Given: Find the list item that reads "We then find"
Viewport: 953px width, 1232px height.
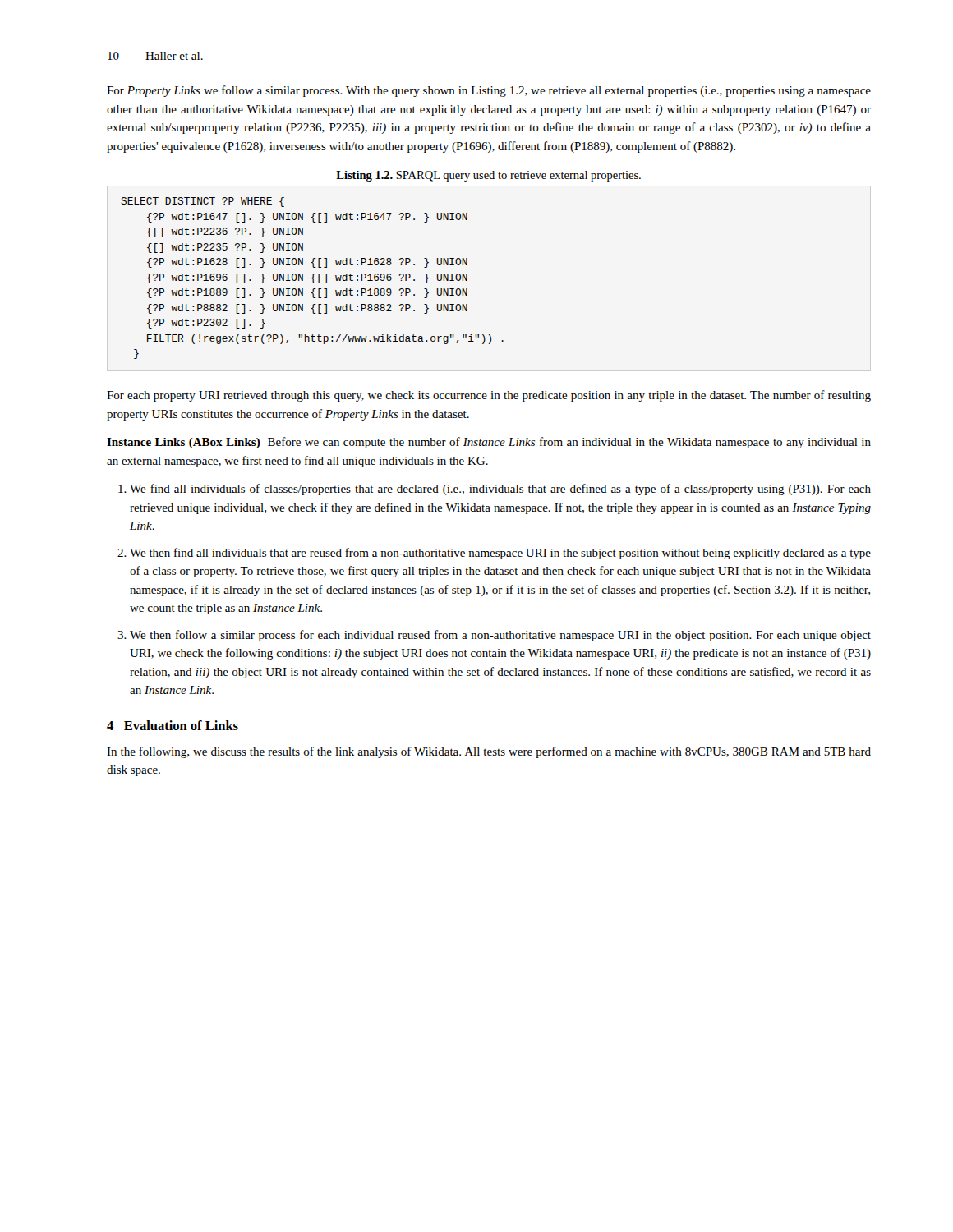Looking at the screenshot, I should [x=500, y=580].
